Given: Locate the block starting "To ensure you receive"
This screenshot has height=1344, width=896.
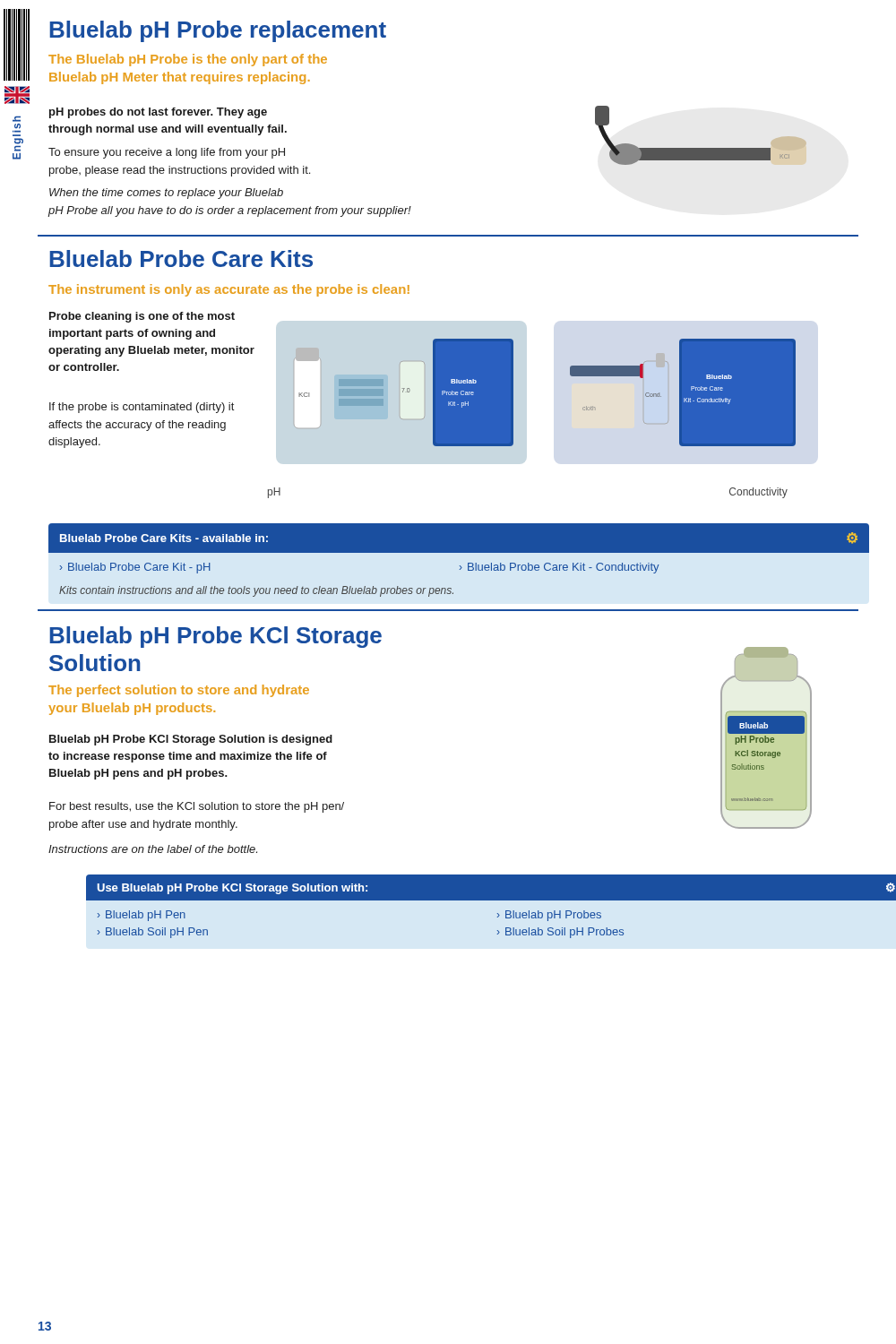Looking at the screenshot, I should pyautogui.click(x=180, y=161).
